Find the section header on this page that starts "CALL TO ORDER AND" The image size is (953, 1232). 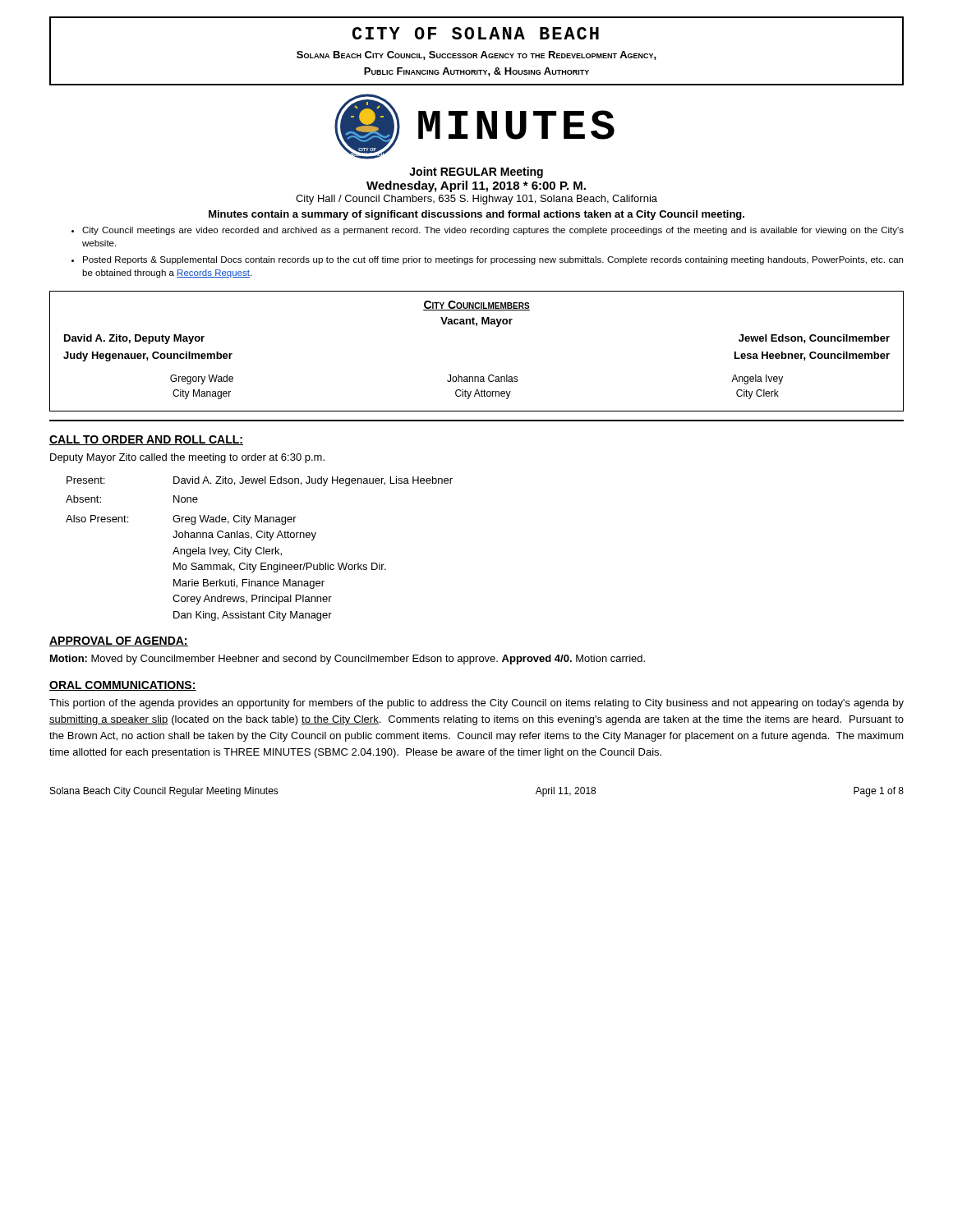(146, 440)
